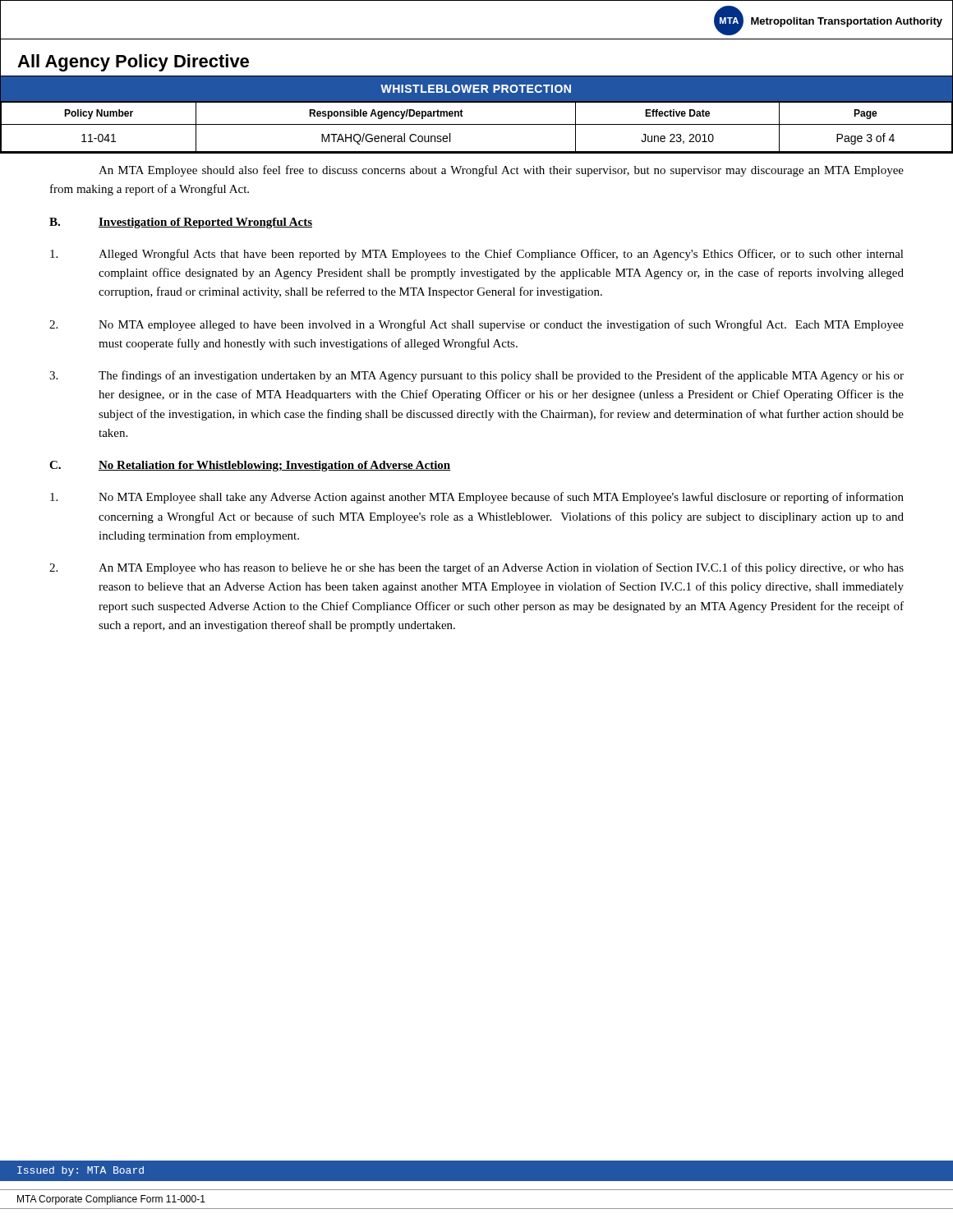Locate the section header that says "WHISTLEBLOWER PROTECTION"
This screenshot has width=953, height=1232.
click(476, 89)
